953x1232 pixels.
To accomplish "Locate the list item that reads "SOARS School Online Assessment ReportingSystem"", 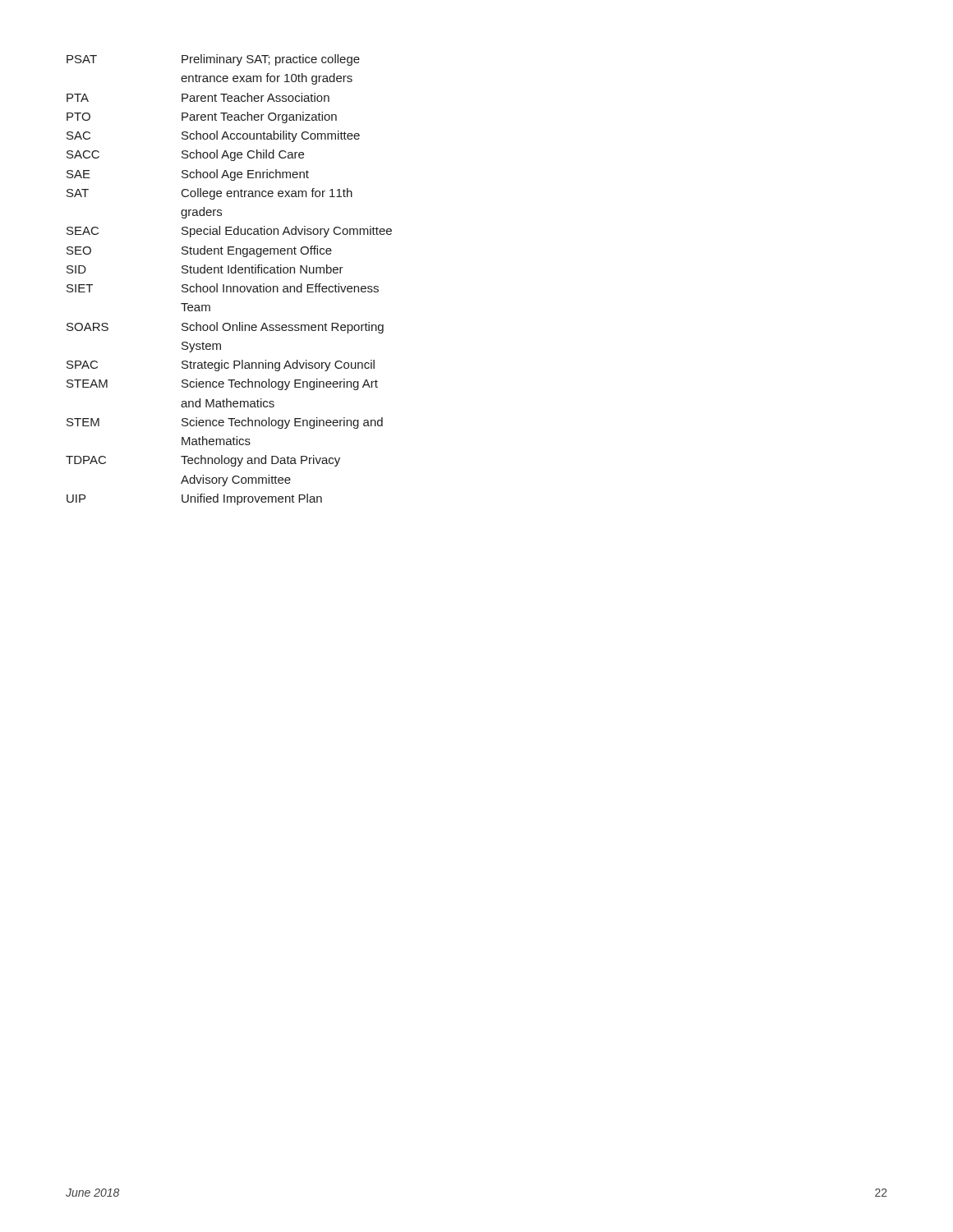I will point(225,328).
